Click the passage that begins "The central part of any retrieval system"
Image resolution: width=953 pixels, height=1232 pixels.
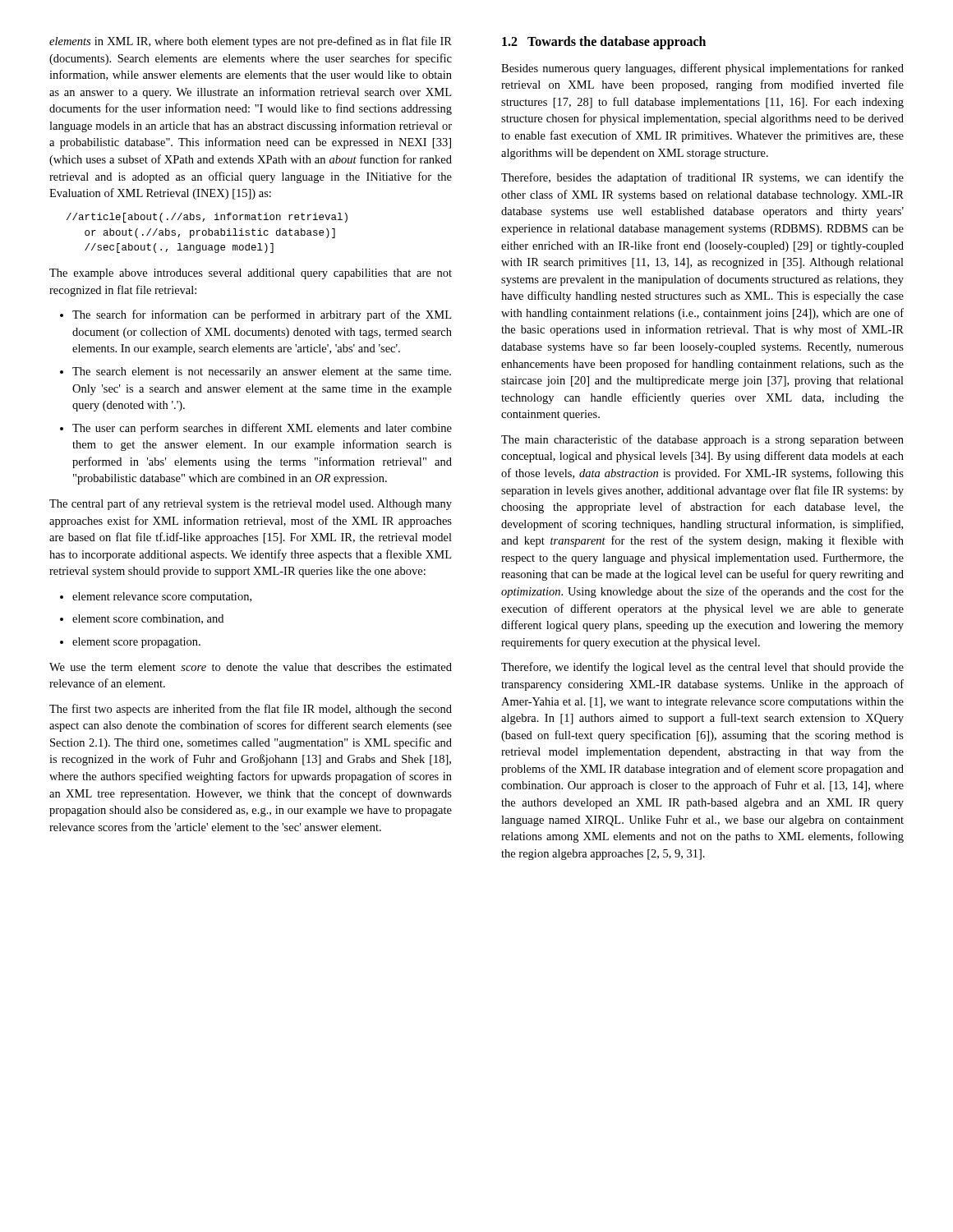coord(251,538)
